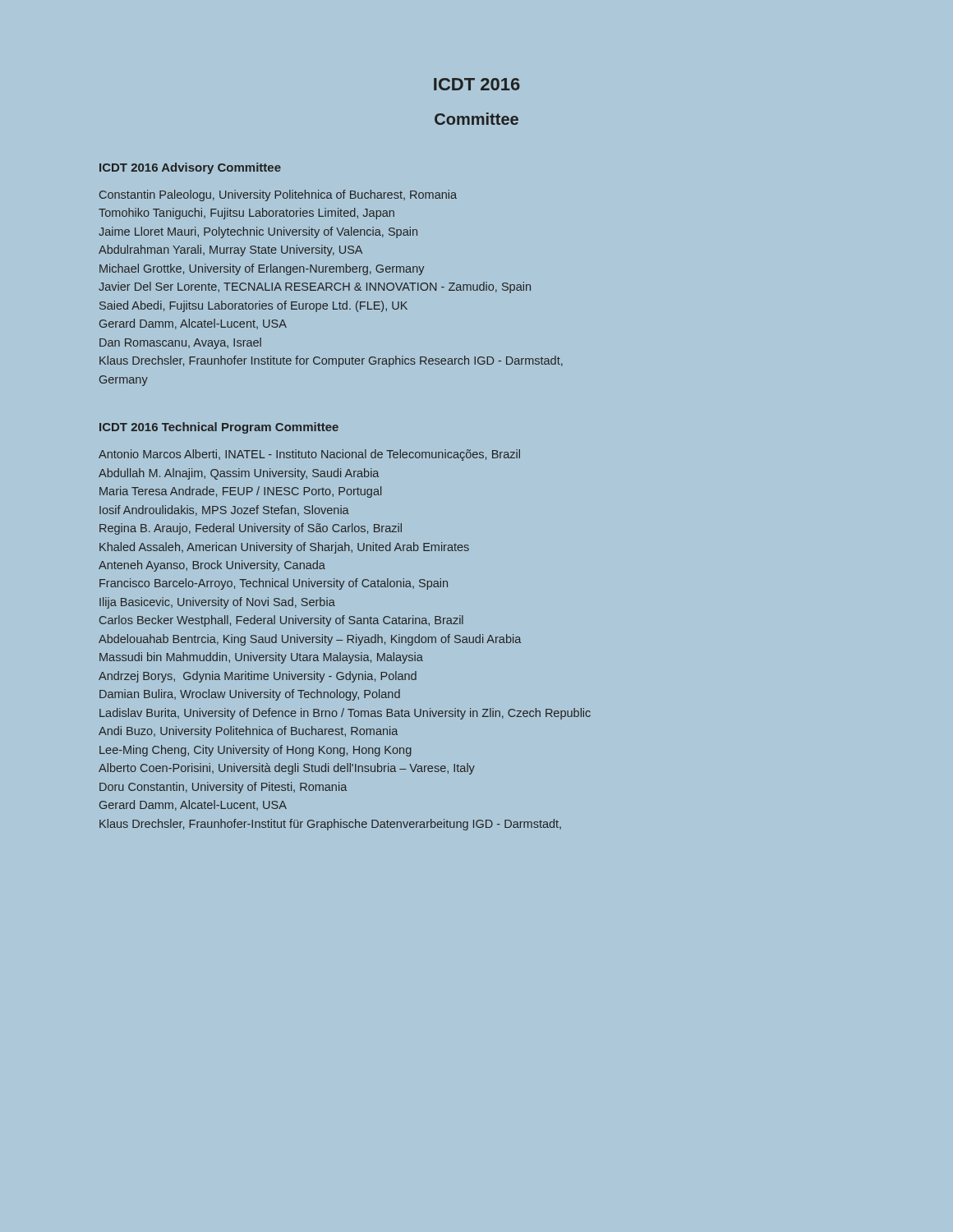Find the list item that reads "Andrzej Borys, Gdynia Maritime University - Gdynia, Poland"
This screenshot has width=953, height=1232.
258,676
